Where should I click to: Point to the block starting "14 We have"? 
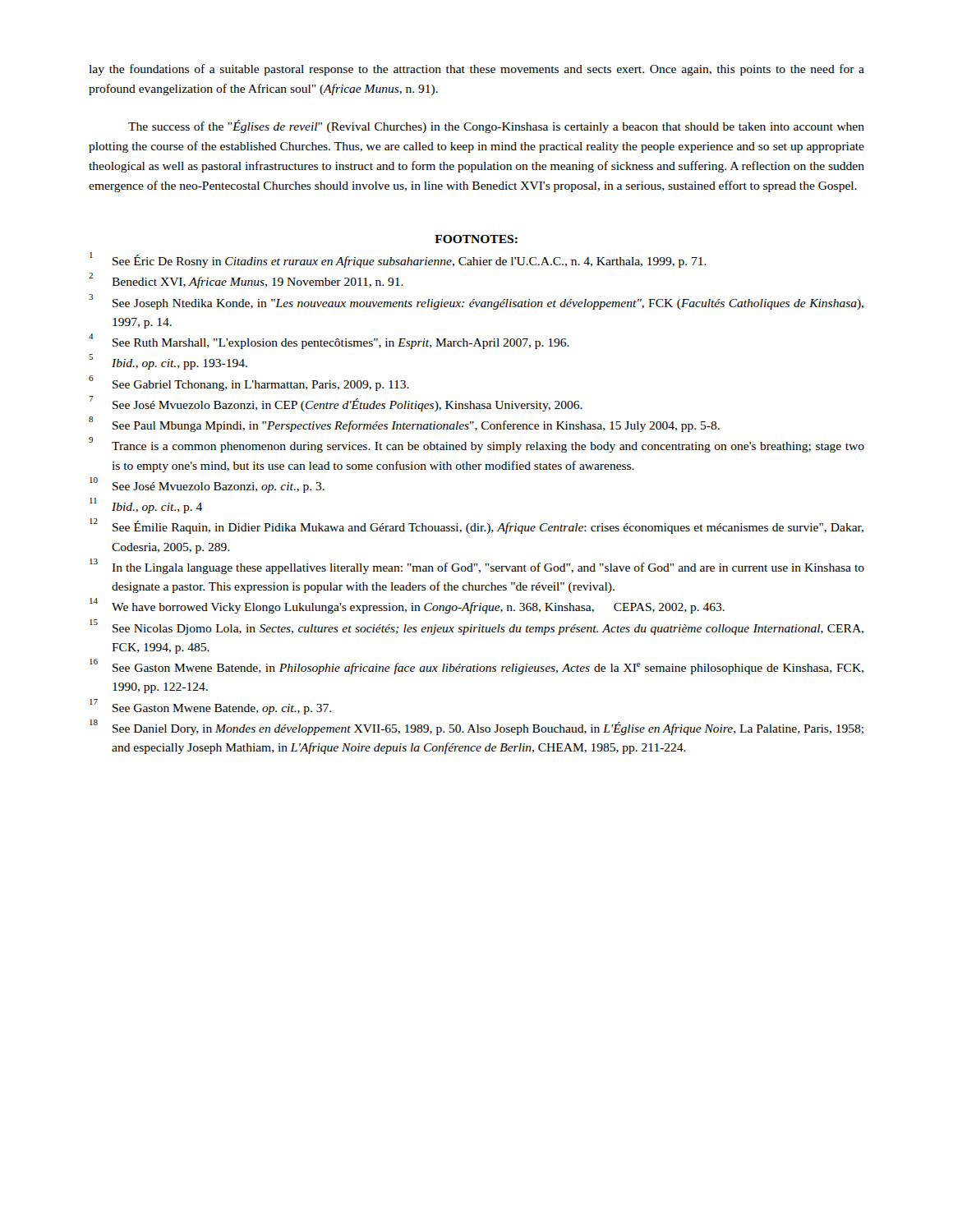pos(476,607)
